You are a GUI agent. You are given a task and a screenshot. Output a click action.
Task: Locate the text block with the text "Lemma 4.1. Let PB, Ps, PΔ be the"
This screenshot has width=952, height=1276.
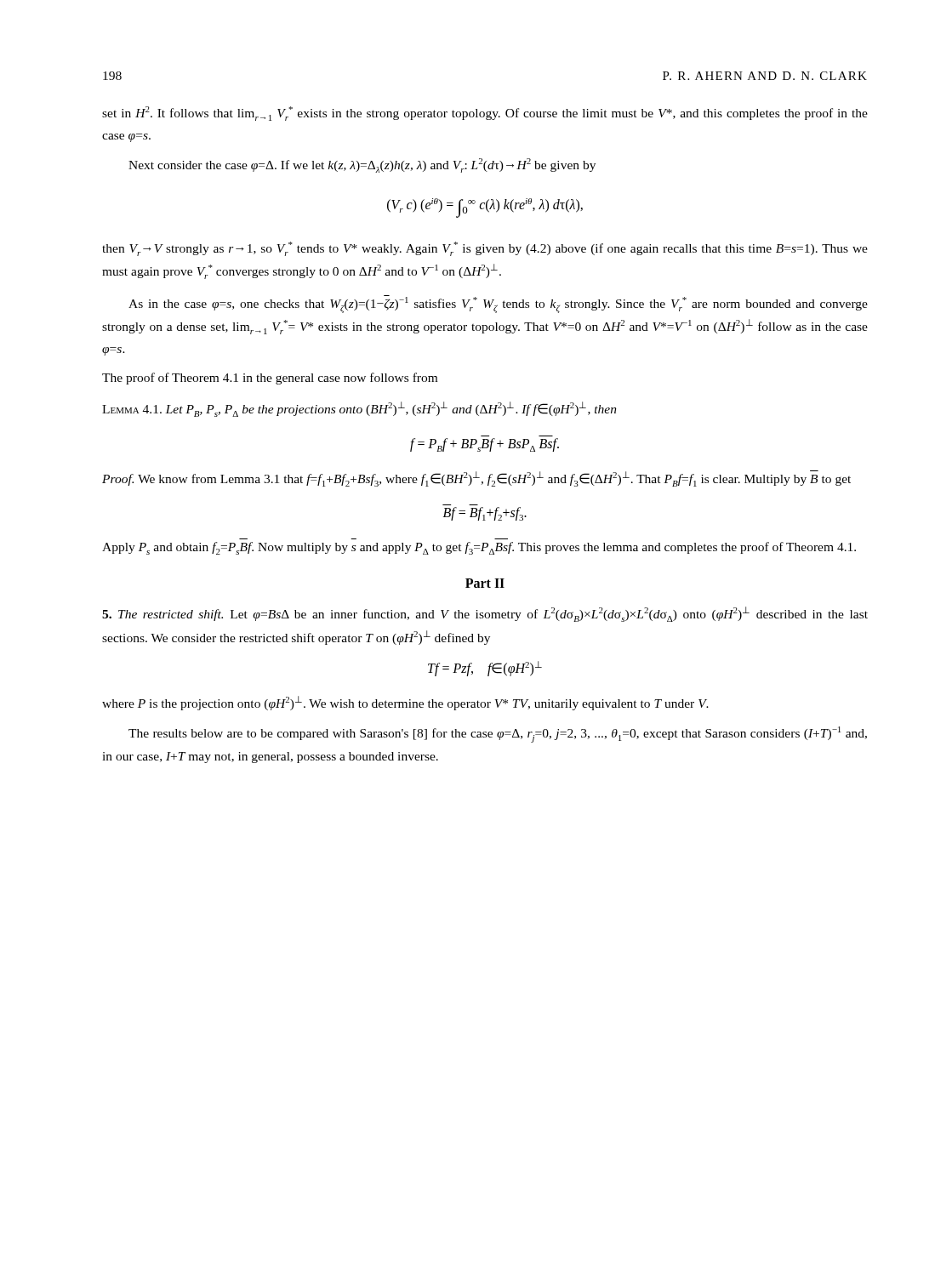pos(485,410)
